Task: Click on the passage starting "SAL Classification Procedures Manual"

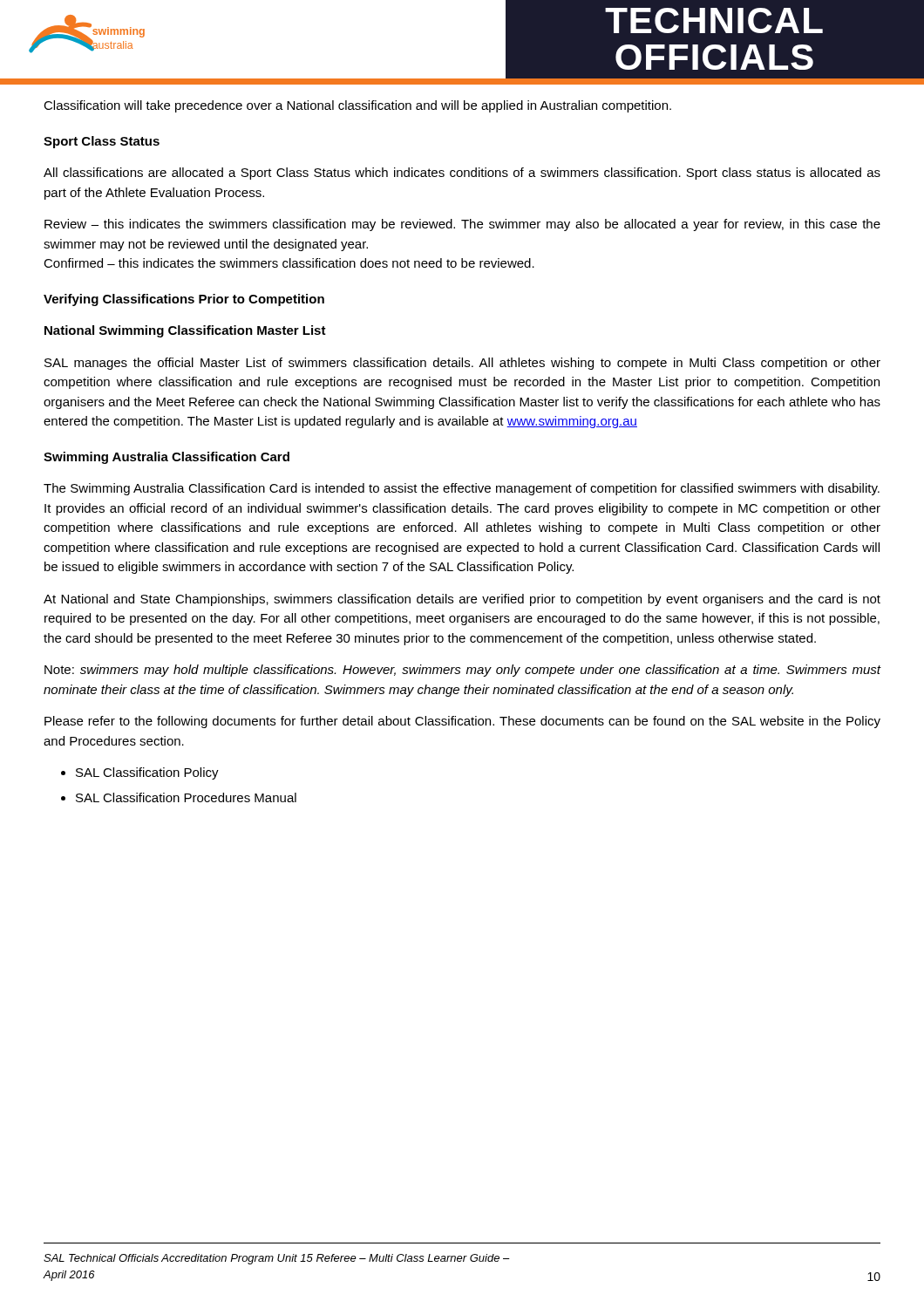Action: click(x=186, y=797)
